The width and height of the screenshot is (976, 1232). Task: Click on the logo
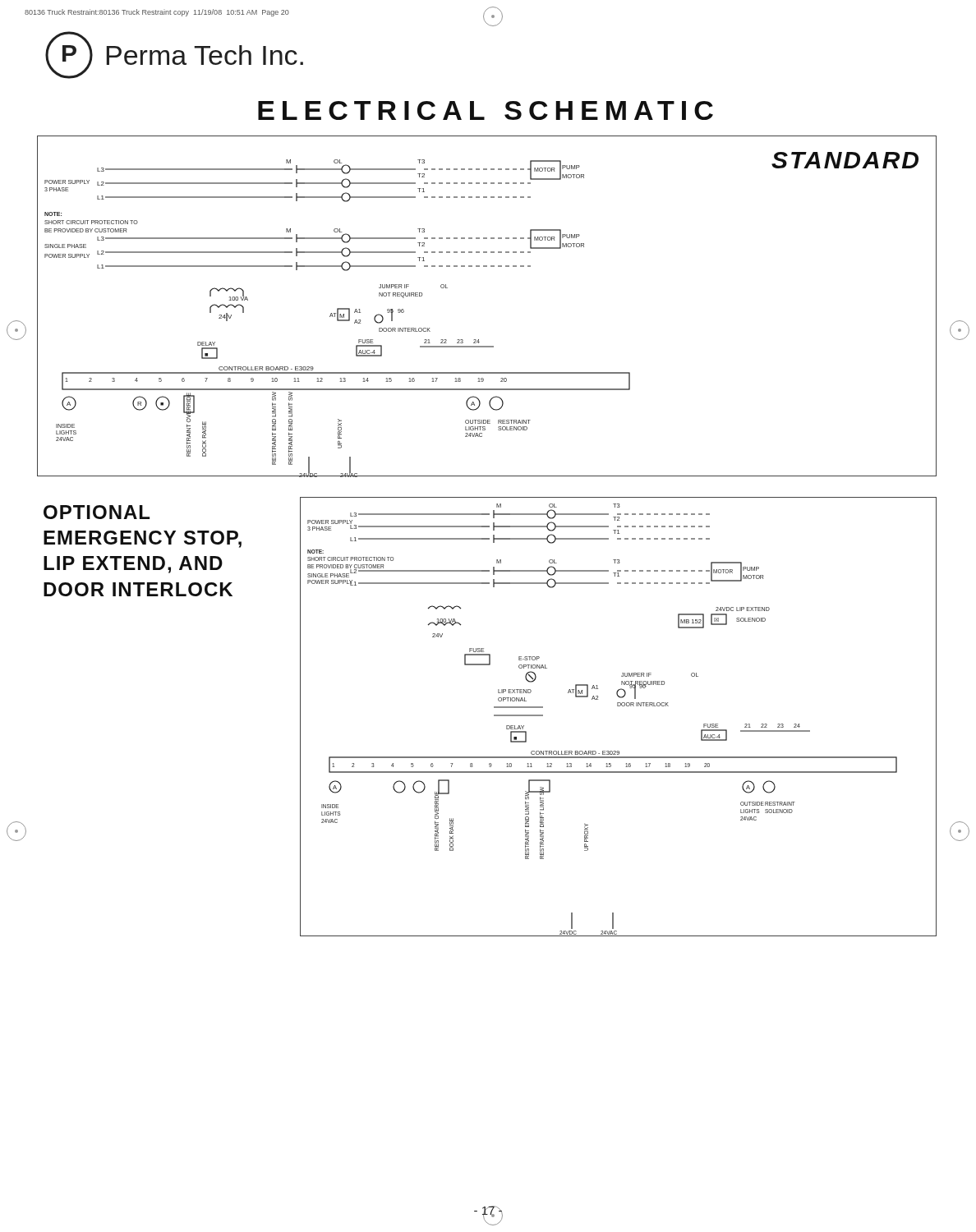175,55
